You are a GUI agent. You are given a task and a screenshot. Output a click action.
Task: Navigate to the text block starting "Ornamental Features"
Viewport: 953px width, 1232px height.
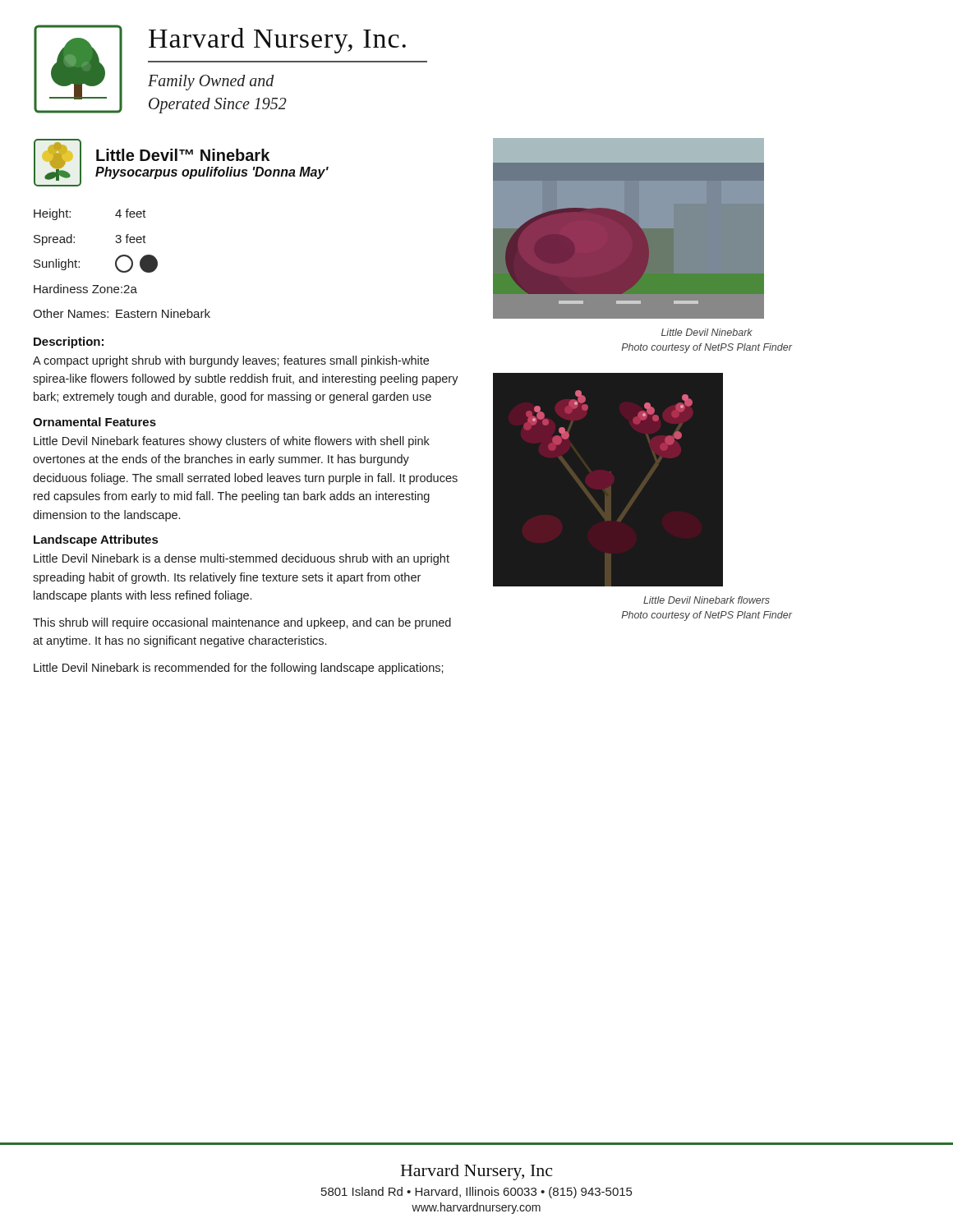tap(94, 422)
